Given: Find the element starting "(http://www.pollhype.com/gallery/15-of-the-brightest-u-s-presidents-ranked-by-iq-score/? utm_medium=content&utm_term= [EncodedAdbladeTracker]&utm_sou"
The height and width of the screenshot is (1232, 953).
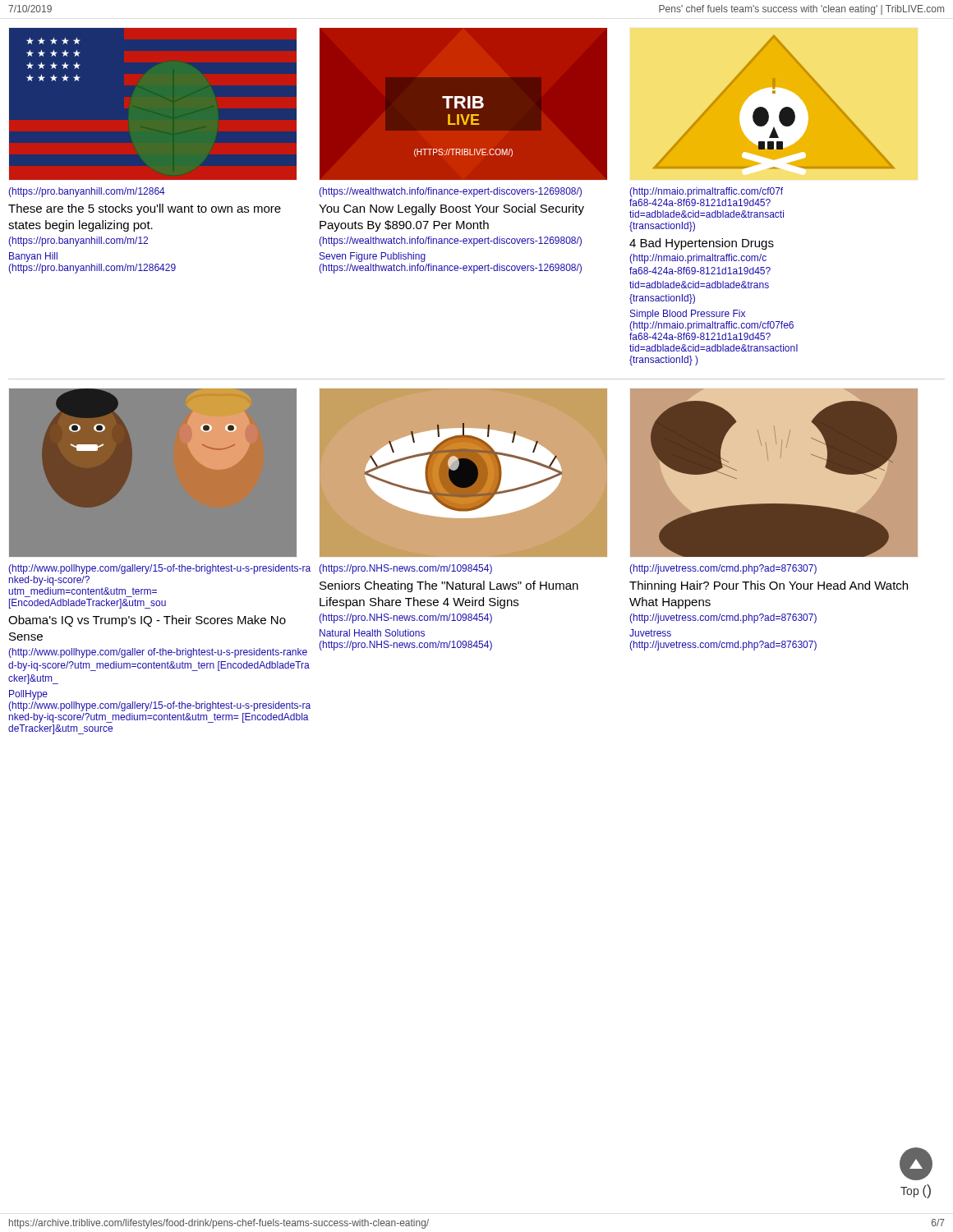Looking at the screenshot, I should pos(159,586).
